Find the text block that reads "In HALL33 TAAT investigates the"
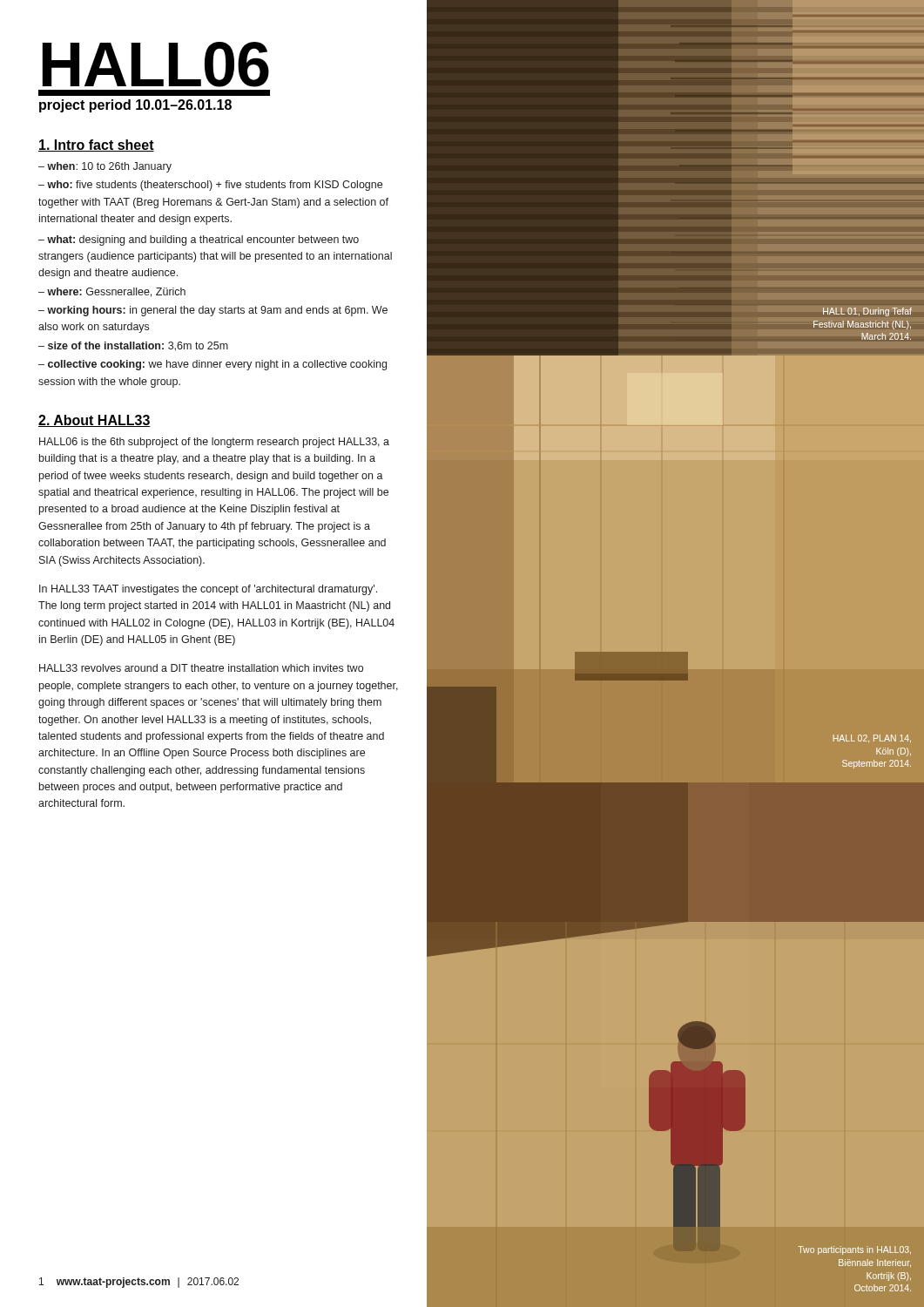The width and height of the screenshot is (924, 1307). click(219, 615)
